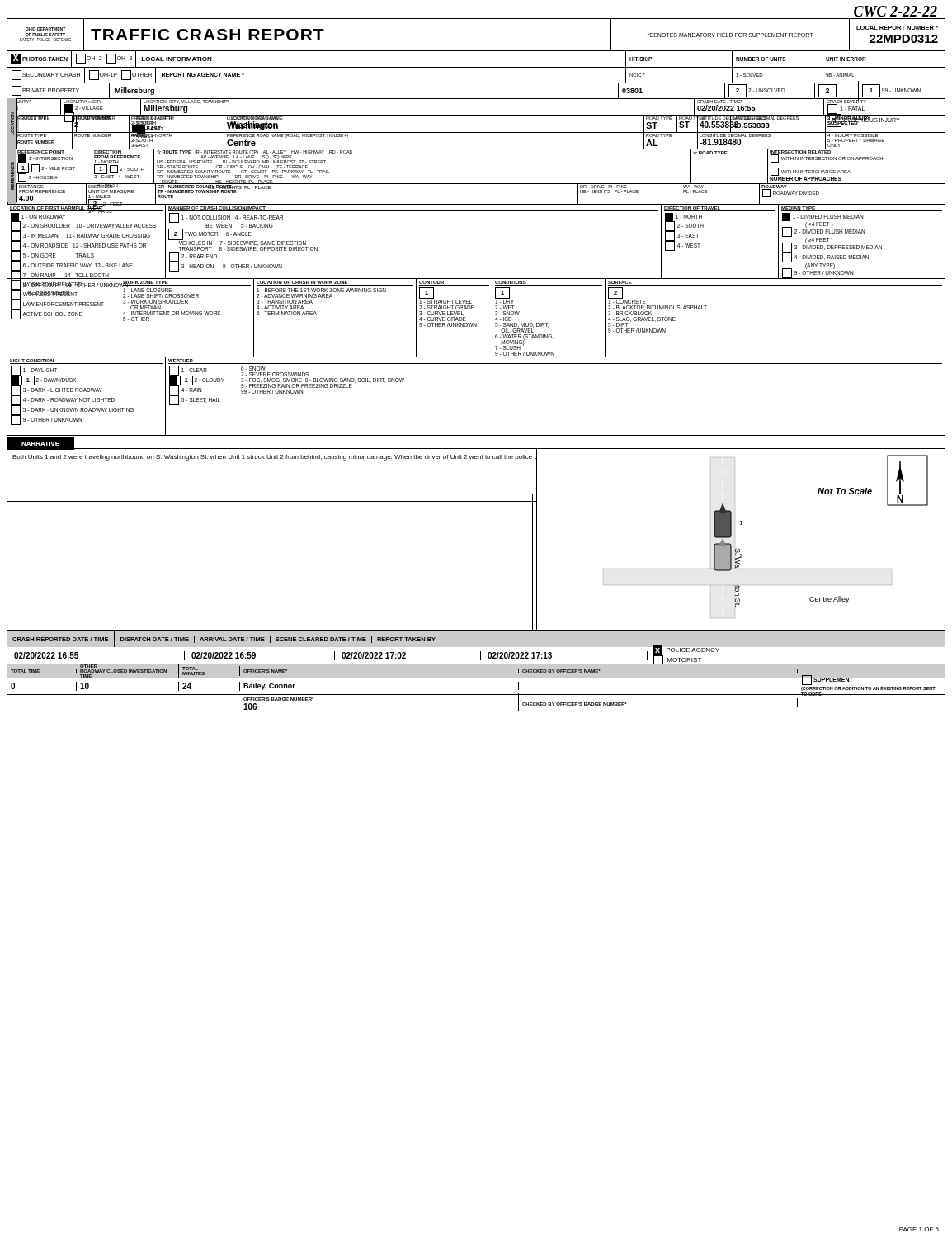Point to the text starting "Bailey, Connor"

coord(269,686)
